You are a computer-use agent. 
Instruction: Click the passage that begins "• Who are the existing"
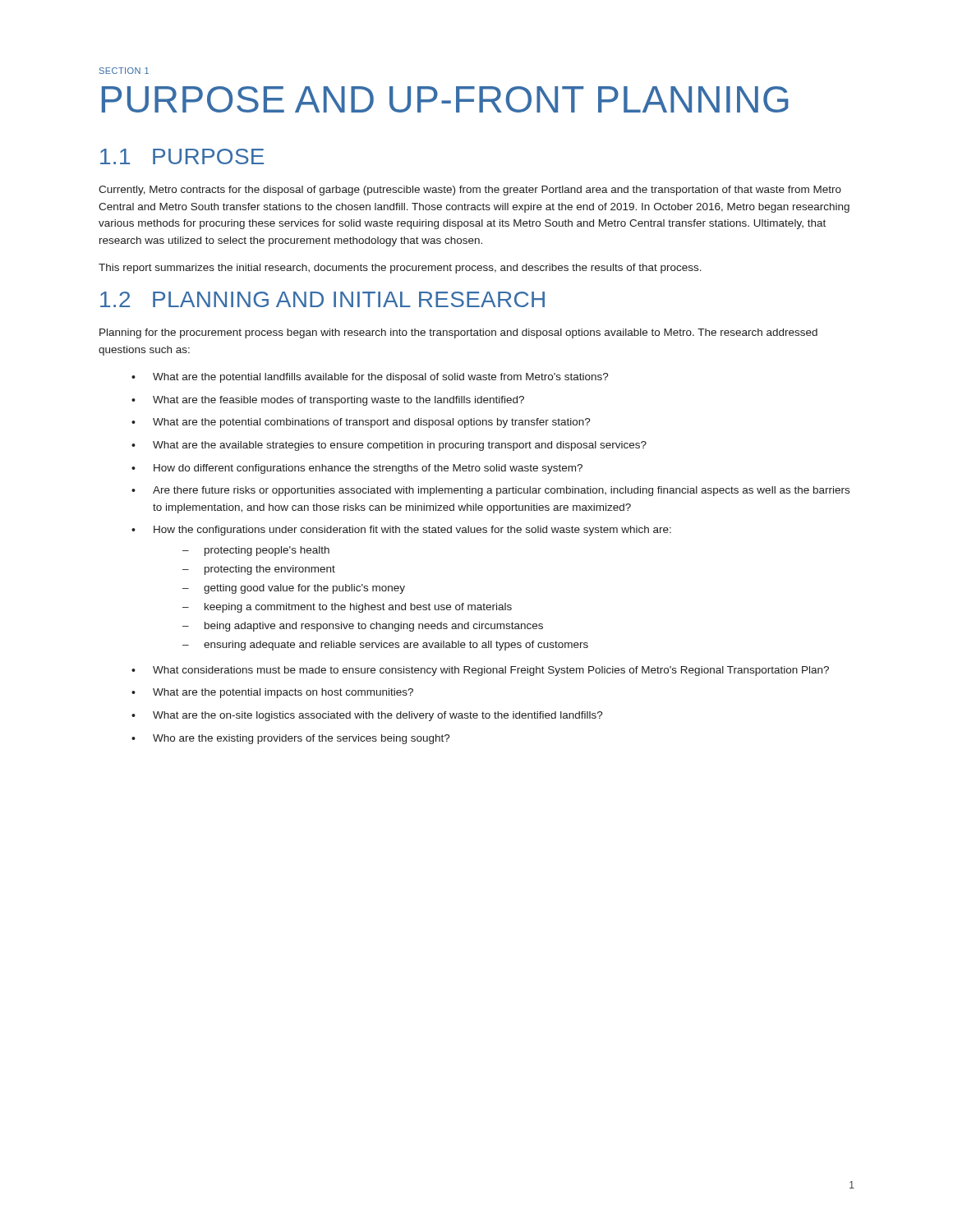click(291, 739)
